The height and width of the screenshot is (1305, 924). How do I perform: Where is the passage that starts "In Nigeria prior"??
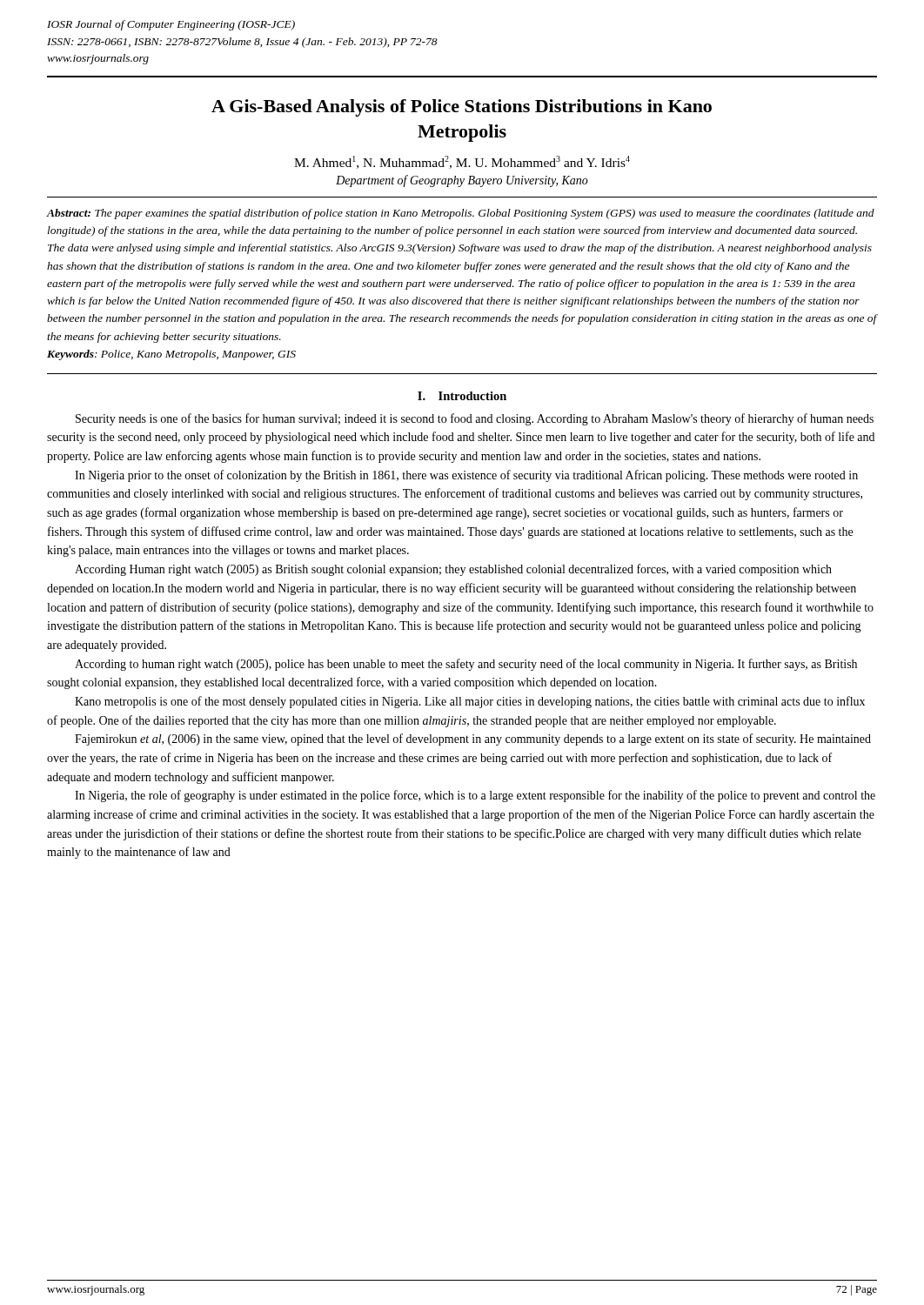(462, 513)
